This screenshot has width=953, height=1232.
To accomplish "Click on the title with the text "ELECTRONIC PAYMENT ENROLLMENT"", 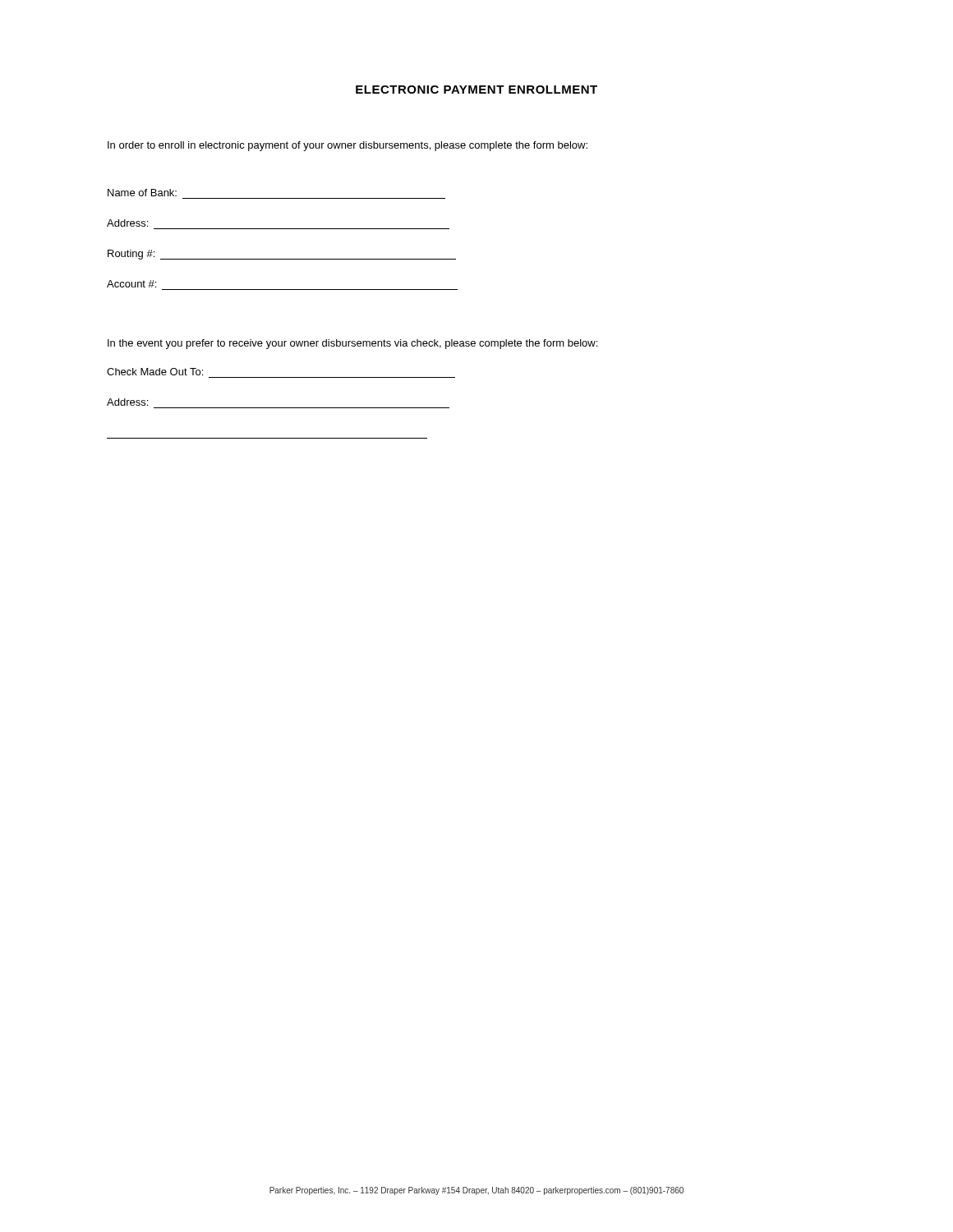I will click(x=476, y=89).
